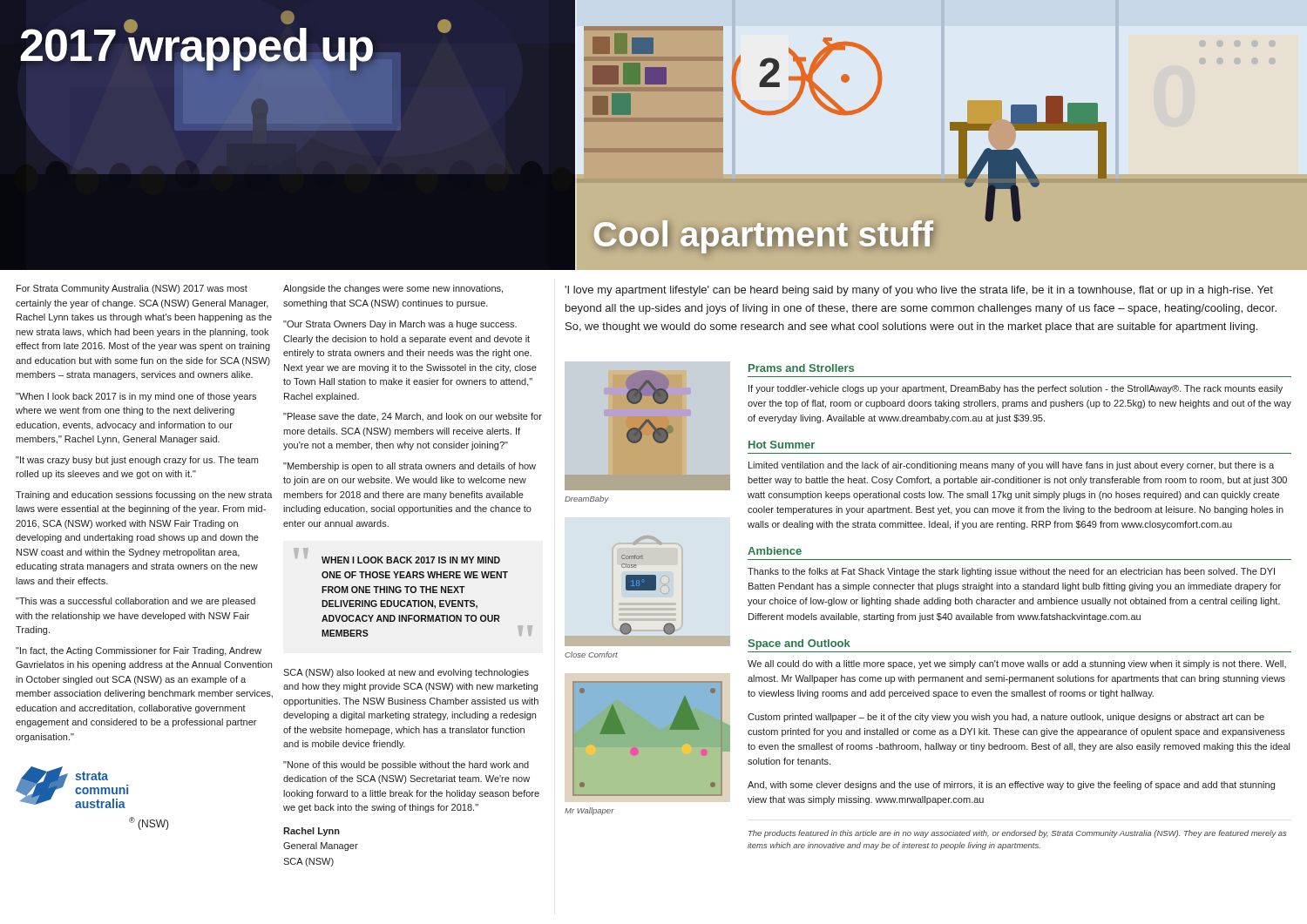Locate the passage starting ""When I look back 2017"
Image resolution: width=1307 pixels, height=924 pixels.
tap(136, 417)
